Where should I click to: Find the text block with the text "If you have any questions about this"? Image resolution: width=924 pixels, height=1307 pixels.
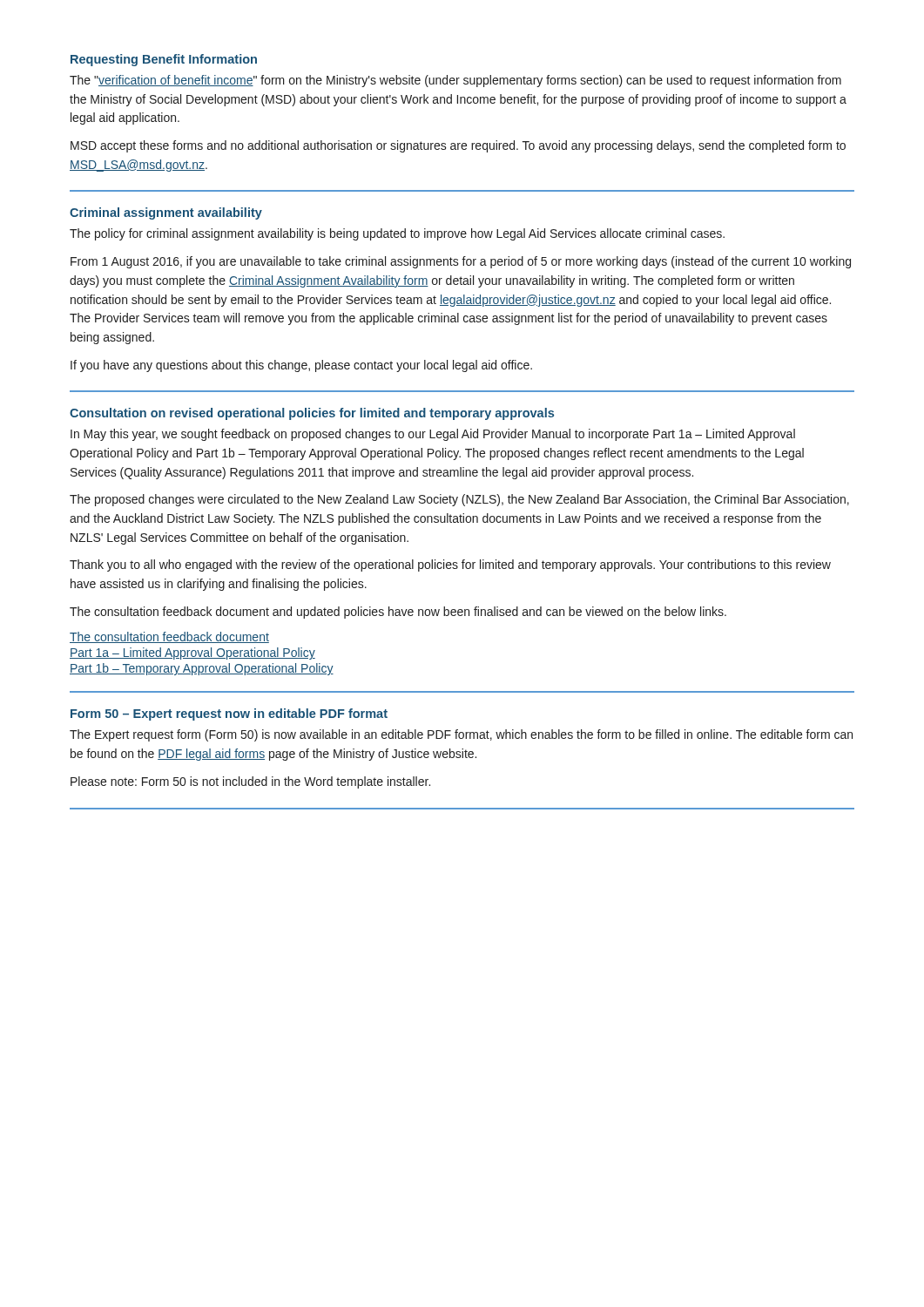301,365
